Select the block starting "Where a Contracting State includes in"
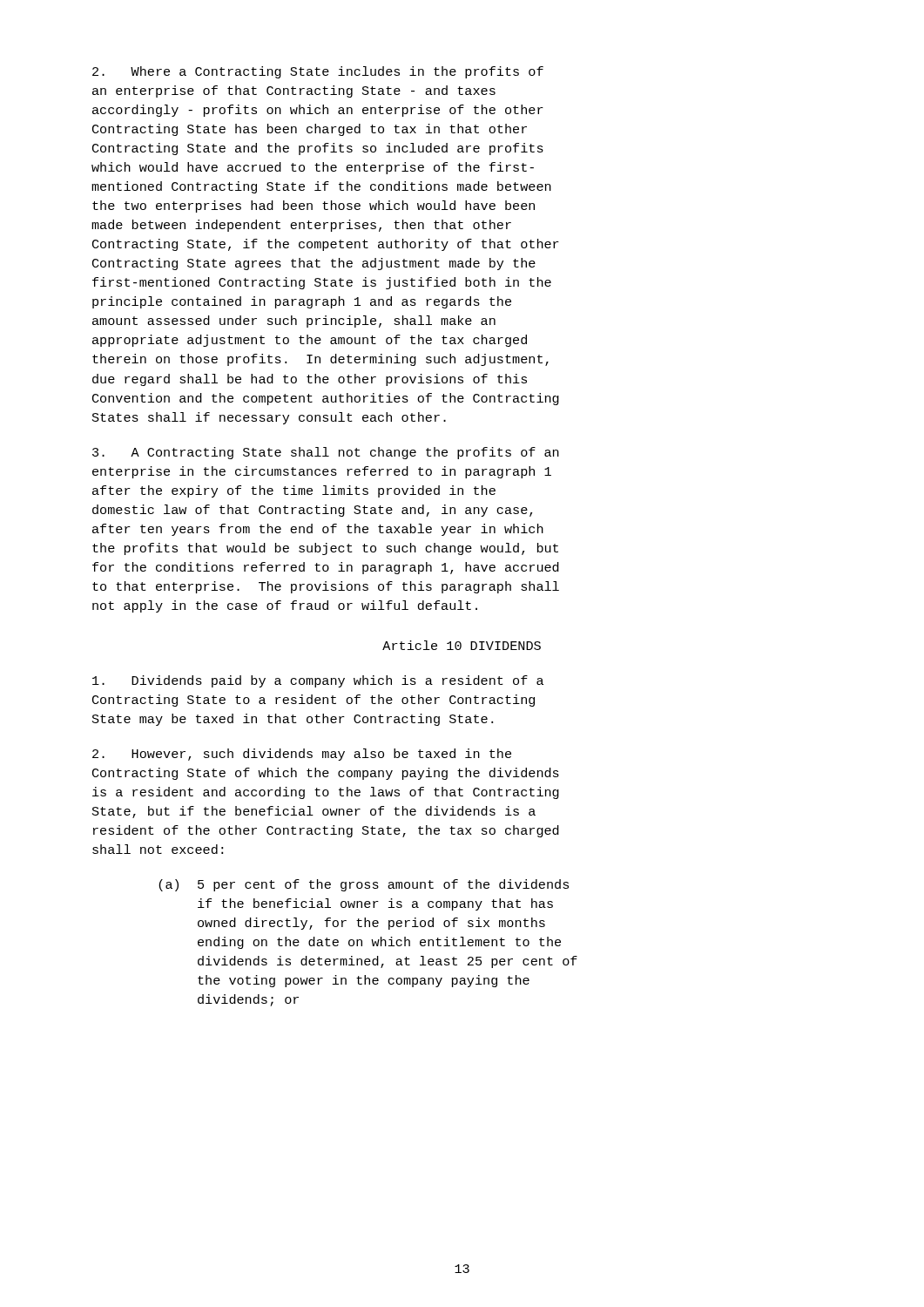 (x=326, y=245)
